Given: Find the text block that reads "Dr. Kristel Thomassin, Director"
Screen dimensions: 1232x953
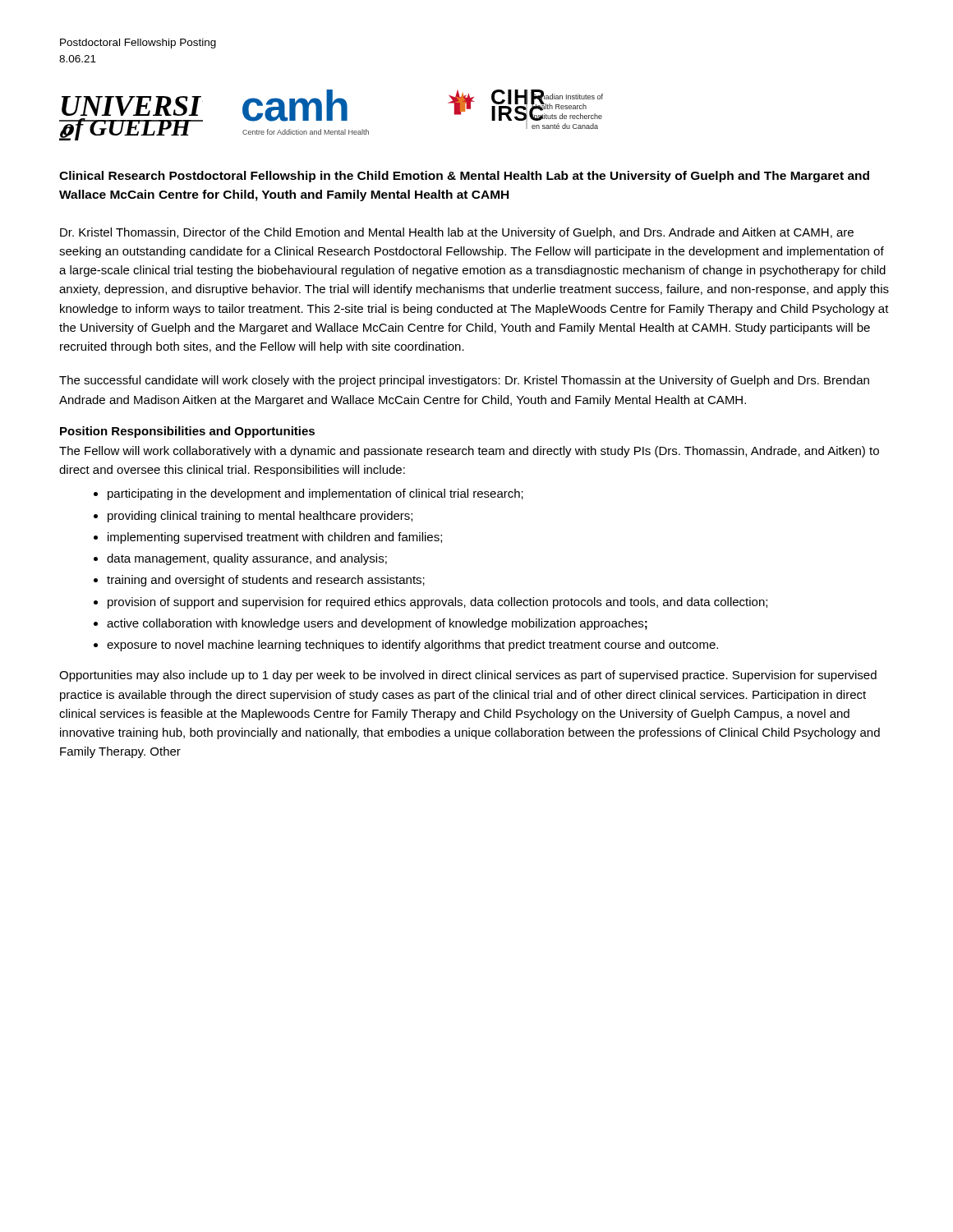Looking at the screenshot, I should [x=474, y=289].
